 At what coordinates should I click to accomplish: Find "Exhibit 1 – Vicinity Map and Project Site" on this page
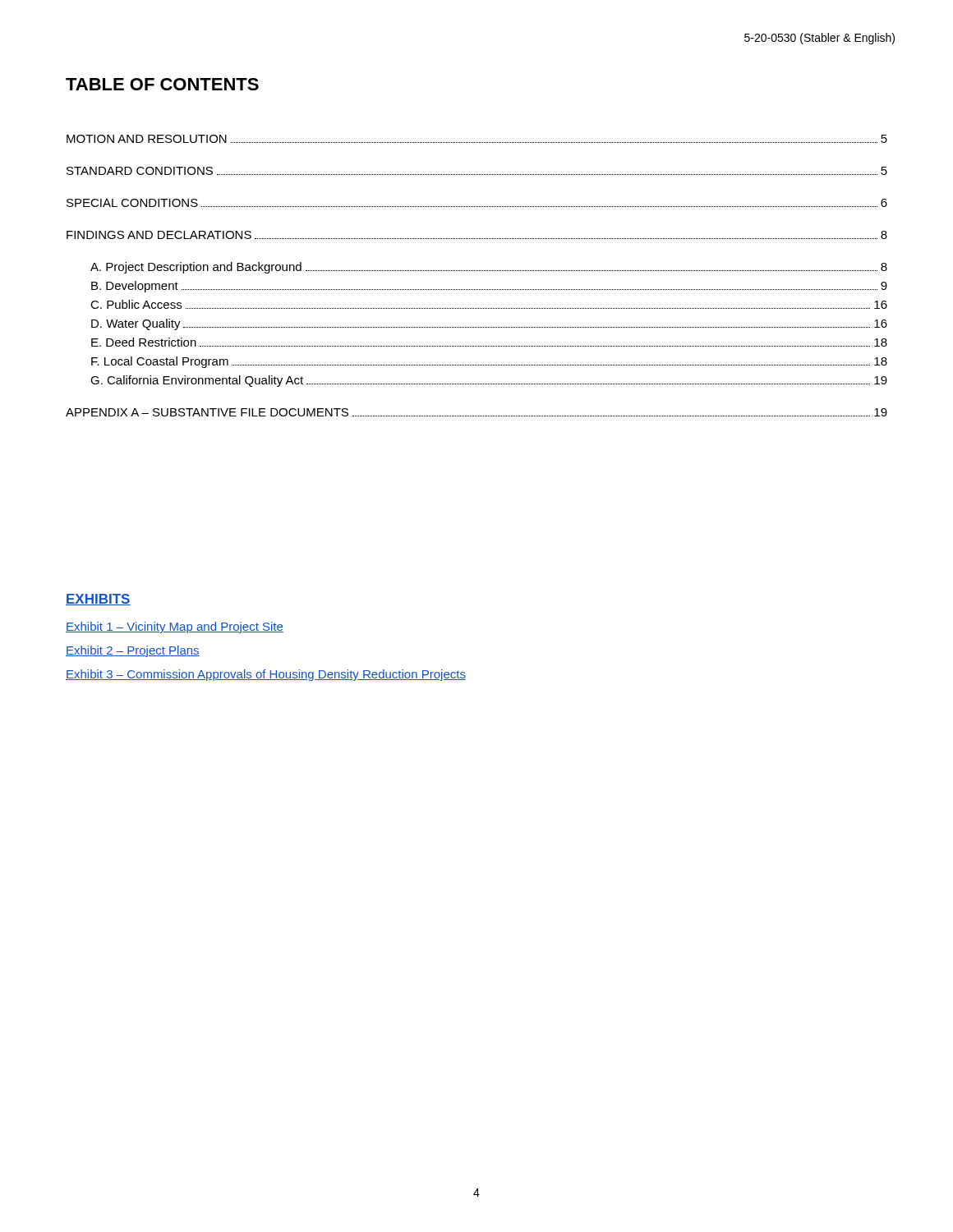pos(175,627)
